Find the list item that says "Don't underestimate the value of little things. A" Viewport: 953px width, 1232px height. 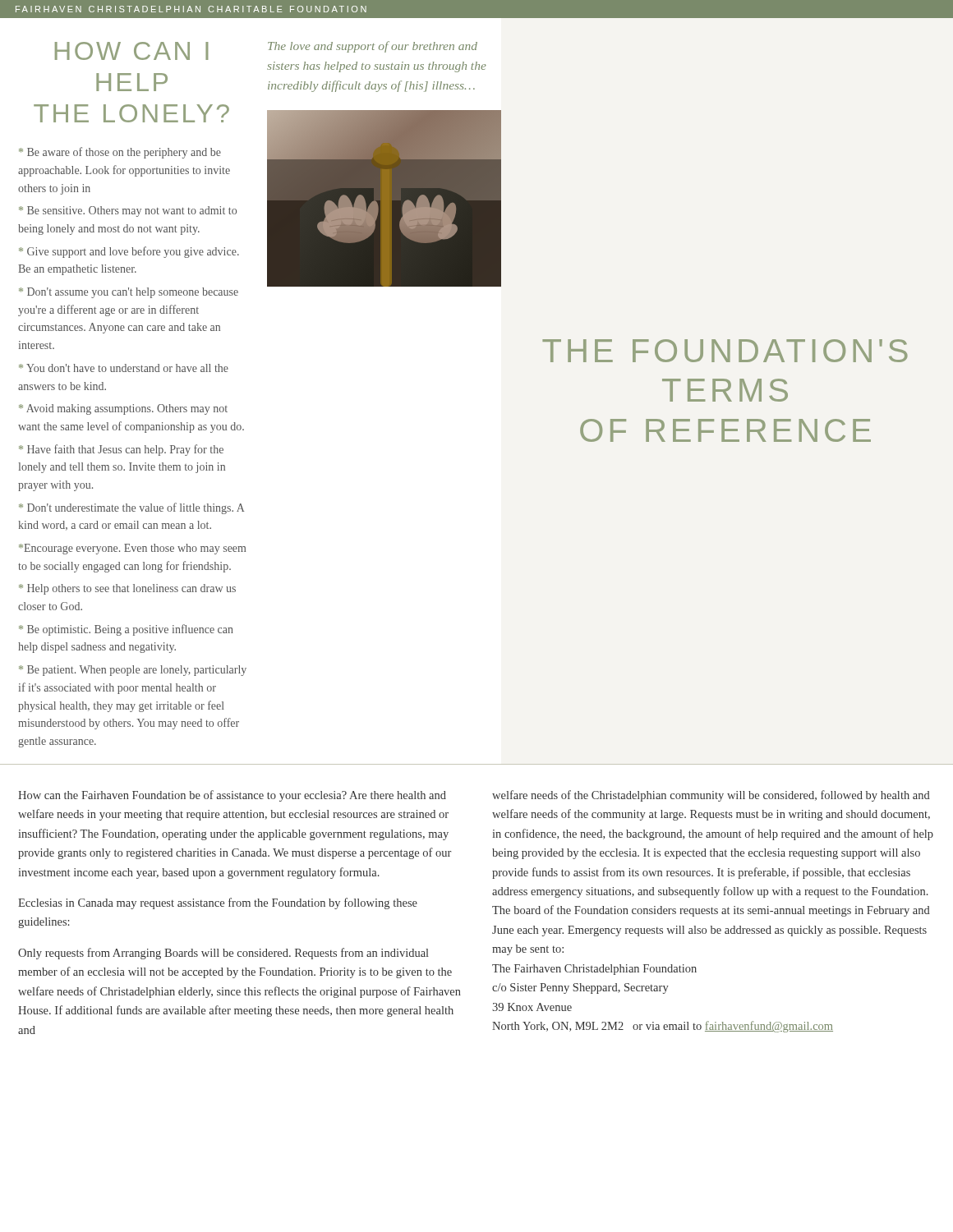pos(131,517)
